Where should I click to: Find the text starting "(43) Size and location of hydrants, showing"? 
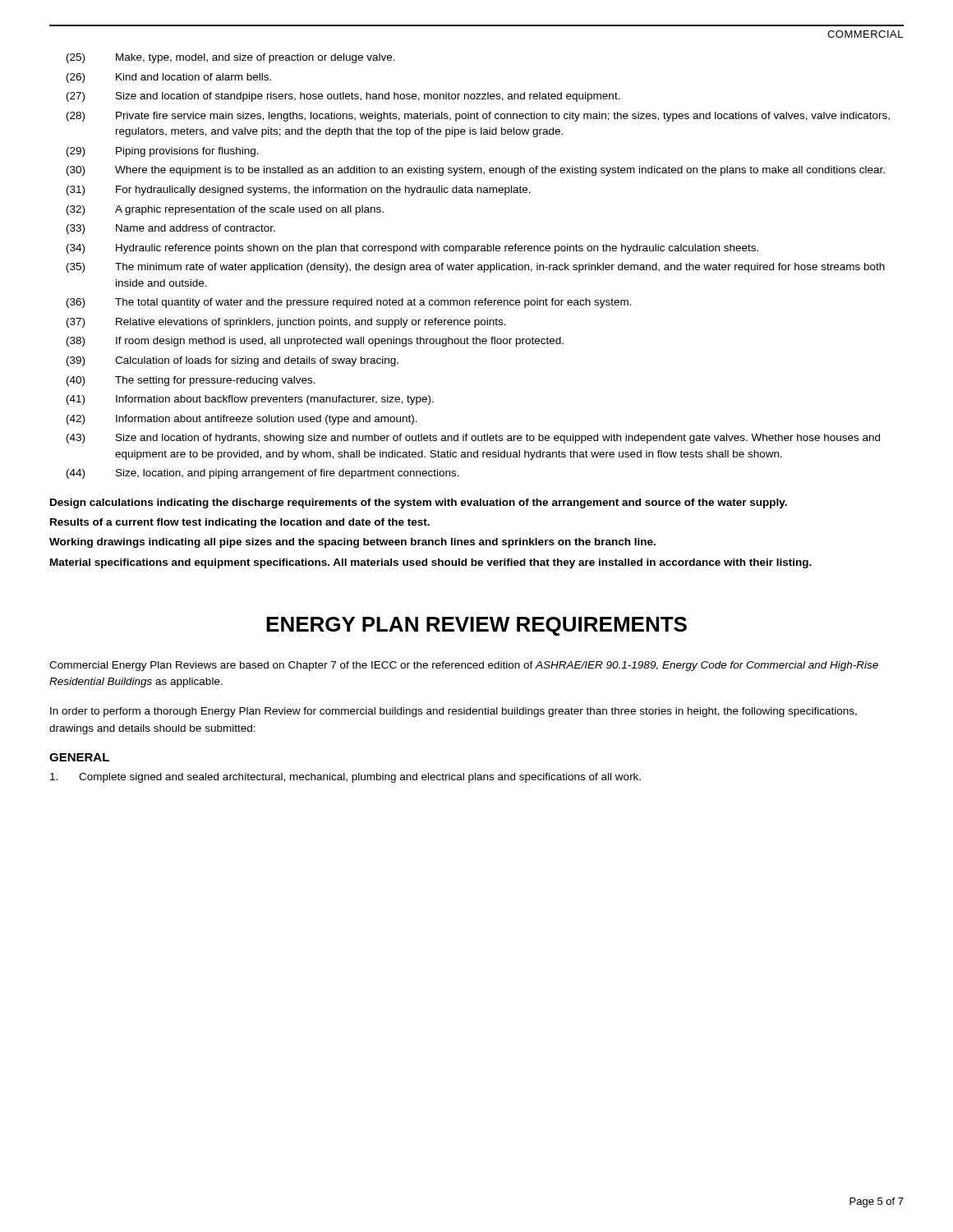click(476, 446)
